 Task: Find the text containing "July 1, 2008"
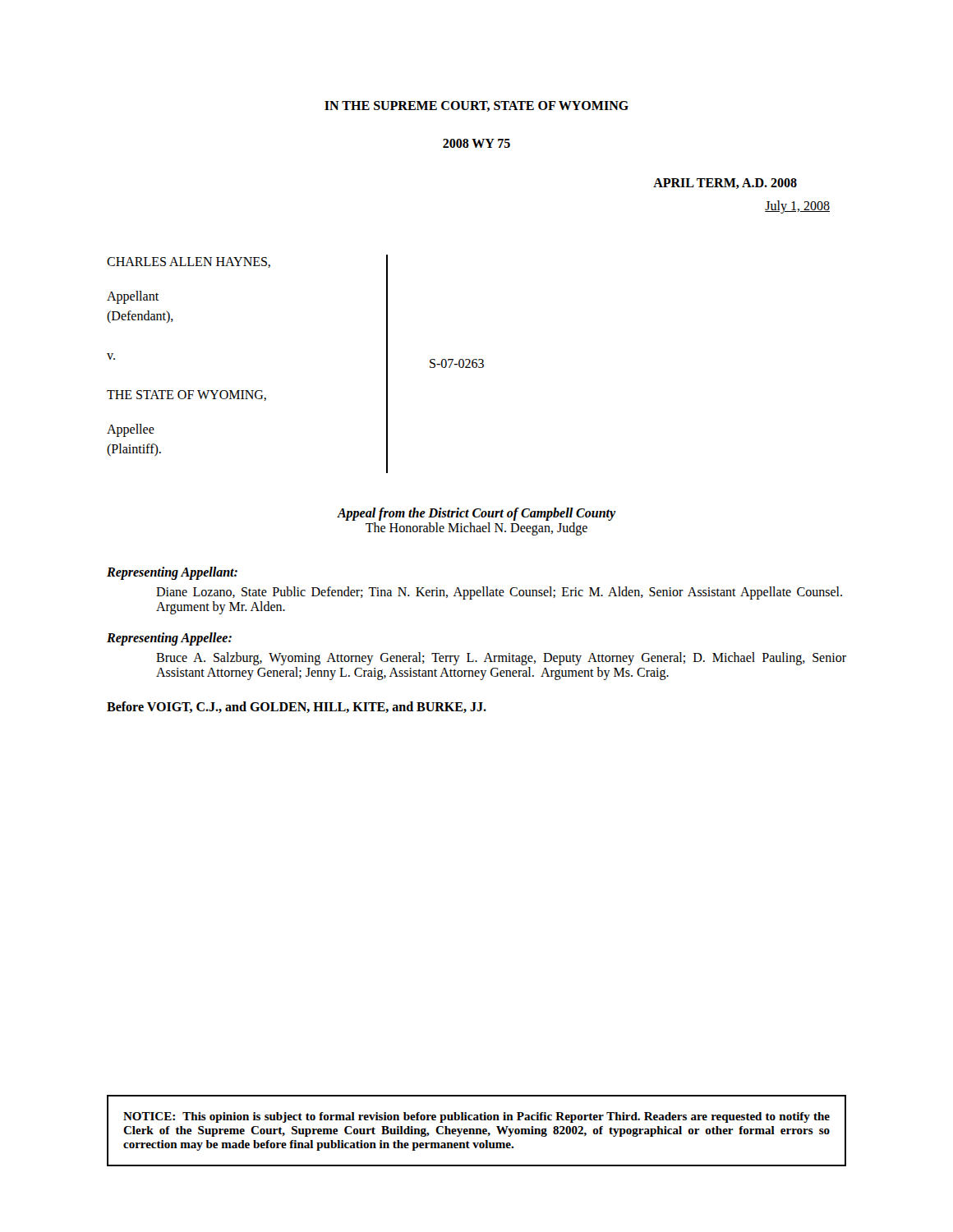[x=797, y=206]
